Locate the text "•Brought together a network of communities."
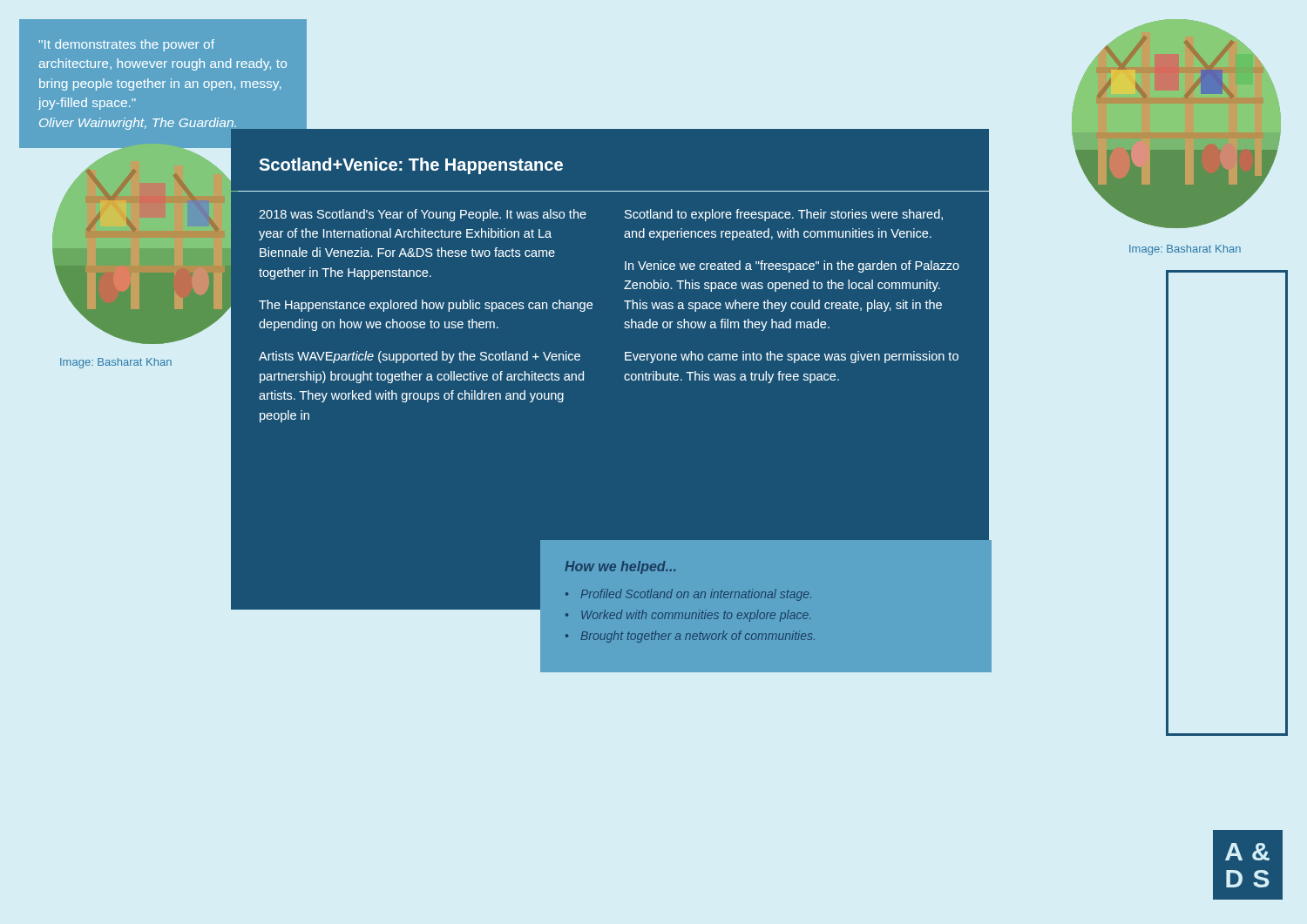1307x924 pixels. (x=690, y=636)
